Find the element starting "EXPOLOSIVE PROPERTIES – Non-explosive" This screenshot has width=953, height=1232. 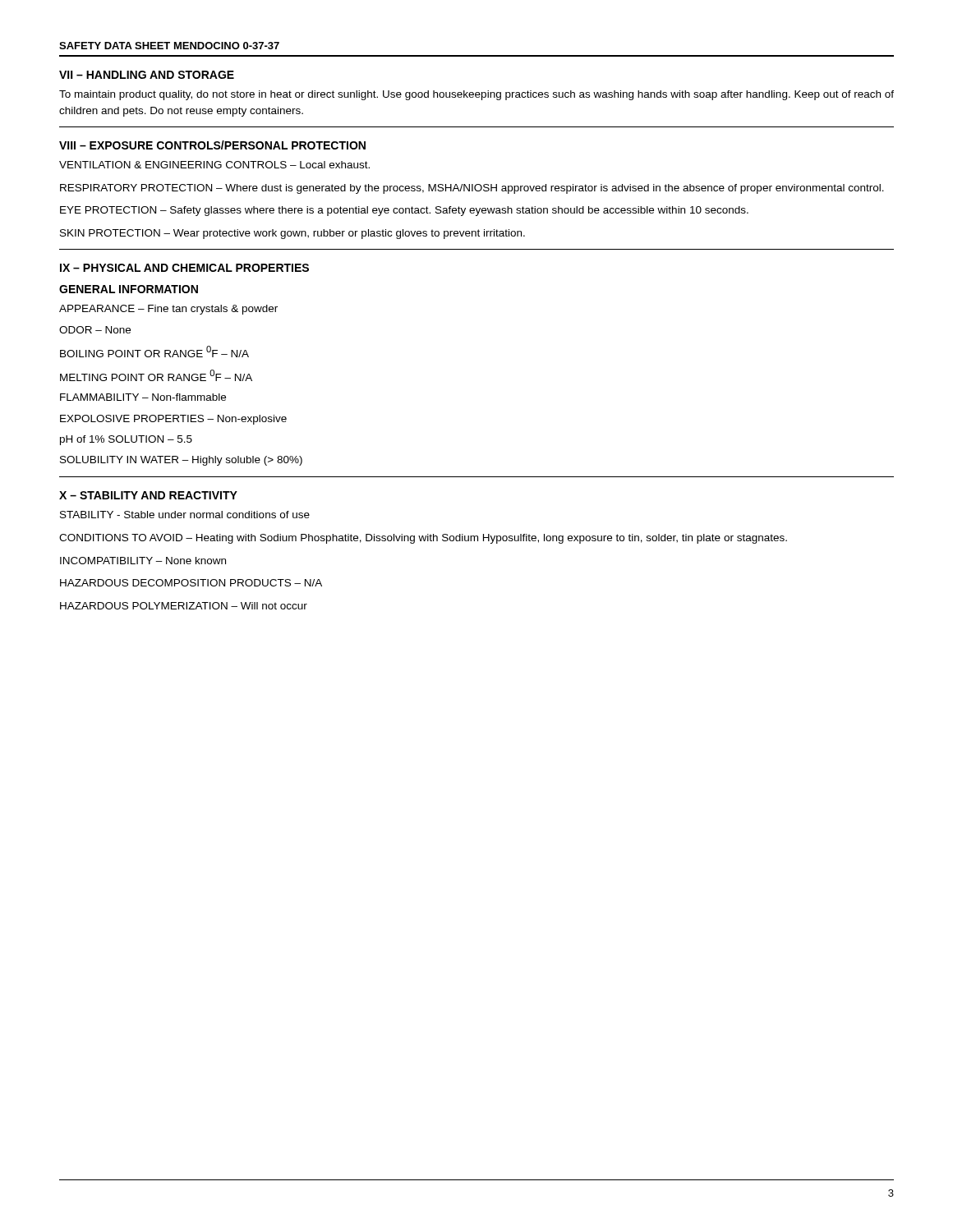pos(173,418)
